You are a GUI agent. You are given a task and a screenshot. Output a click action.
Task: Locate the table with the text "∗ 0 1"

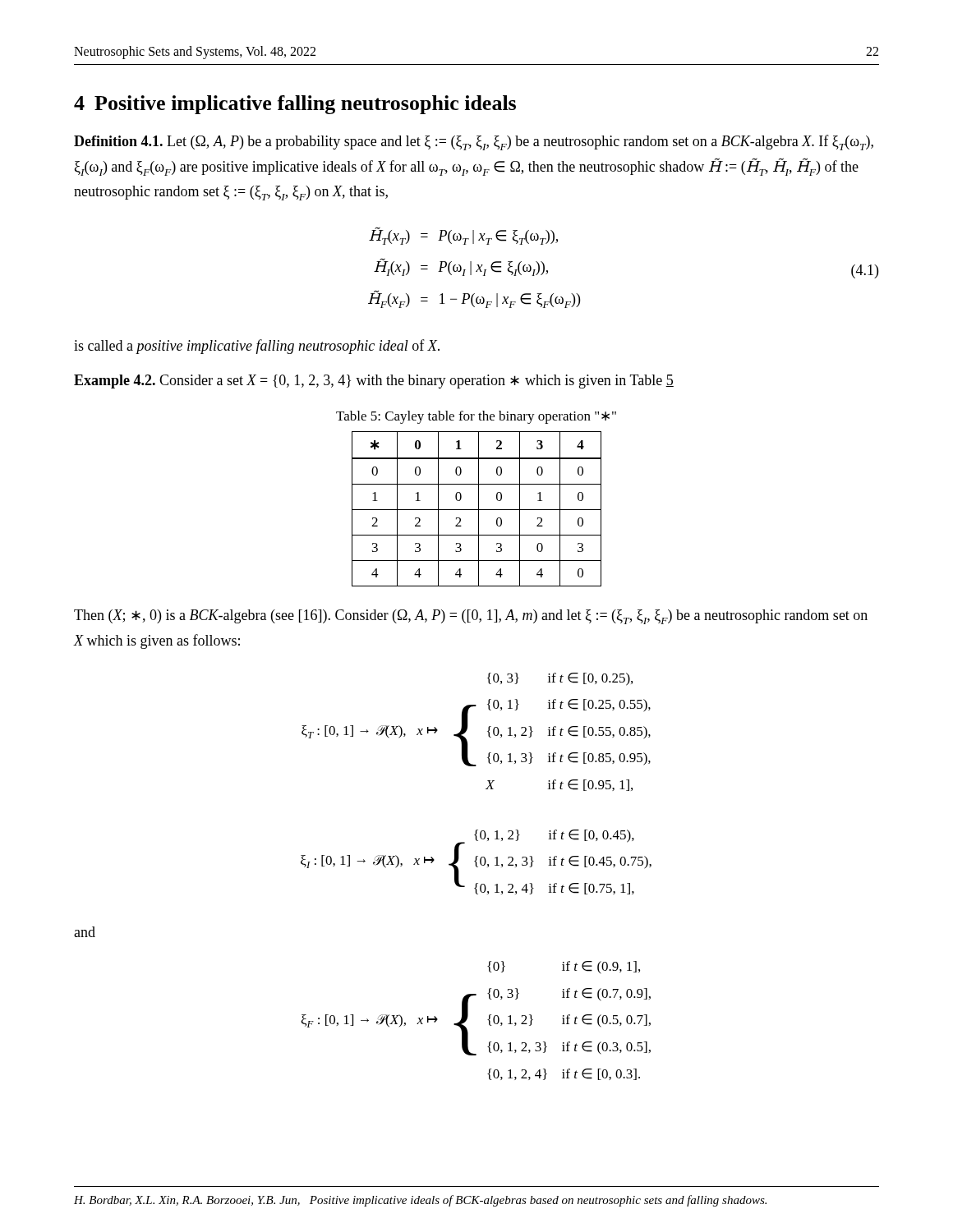click(x=476, y=509)
